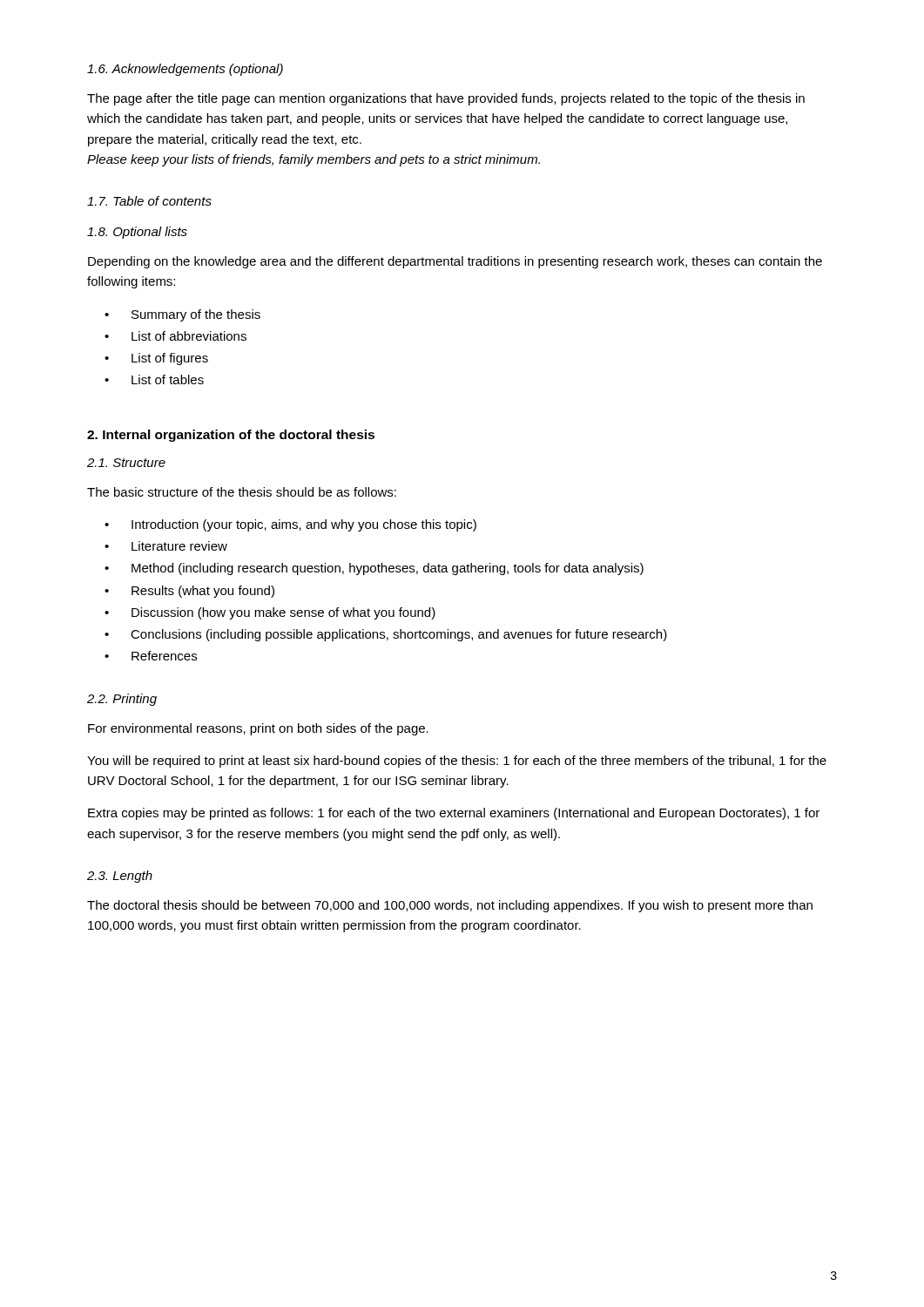Image resolution: width=924 pixels, height=1307 pixels.
Task: Locate the section header containing "1.7. Table of contents"
Action: coord(149,201)
